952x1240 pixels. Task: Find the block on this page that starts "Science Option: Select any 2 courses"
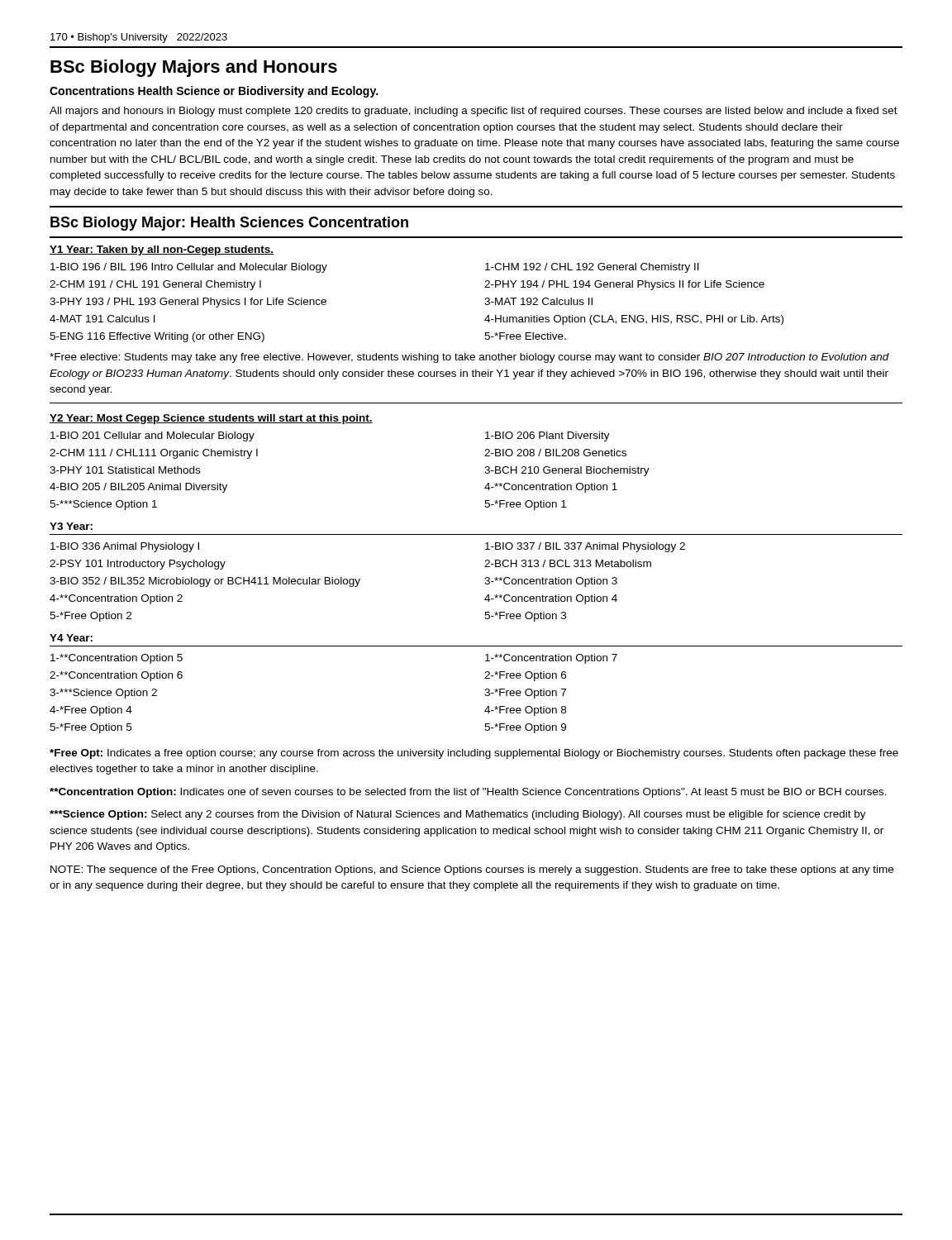pos(476,830)
